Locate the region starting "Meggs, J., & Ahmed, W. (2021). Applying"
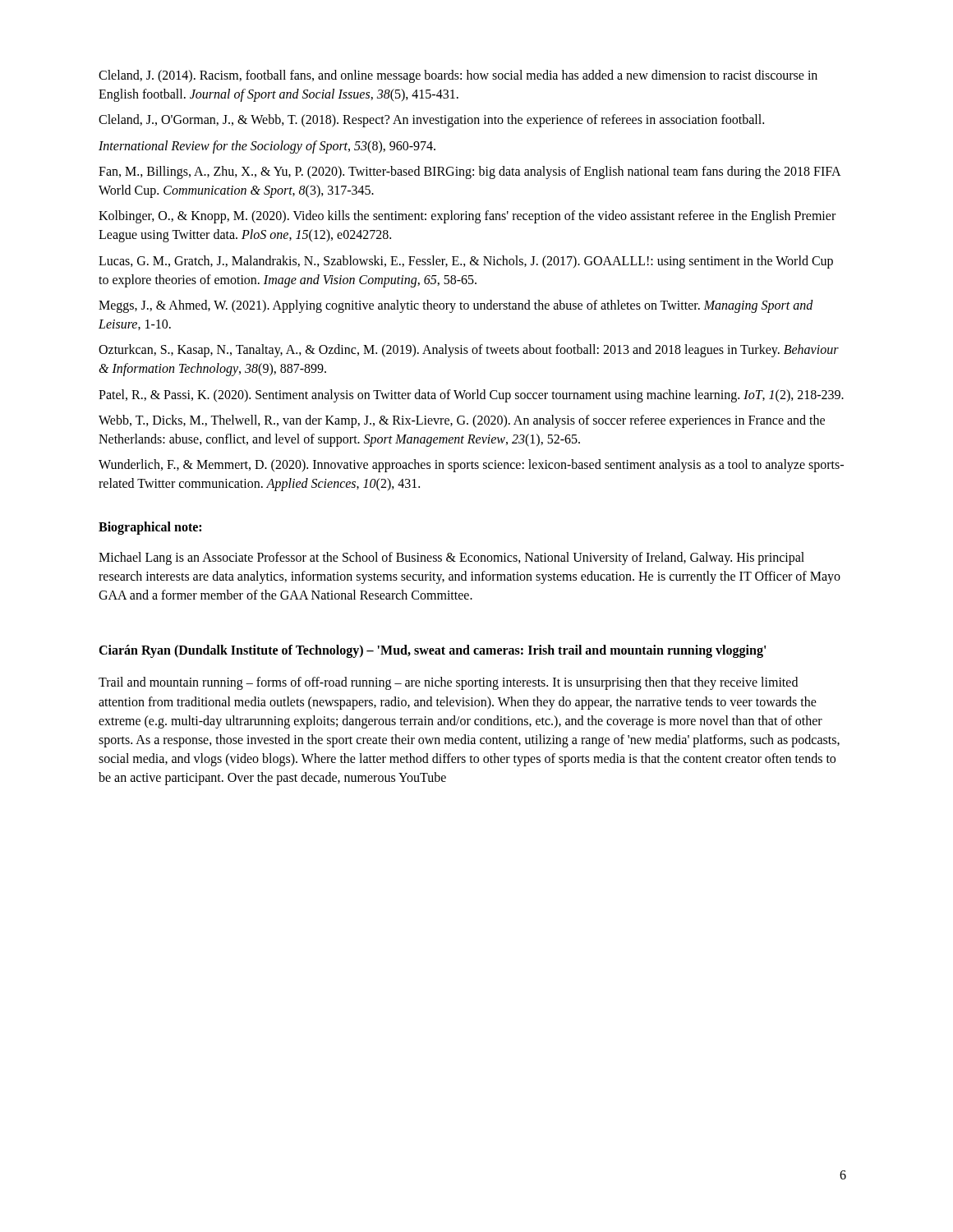 [x=472, y=315]
